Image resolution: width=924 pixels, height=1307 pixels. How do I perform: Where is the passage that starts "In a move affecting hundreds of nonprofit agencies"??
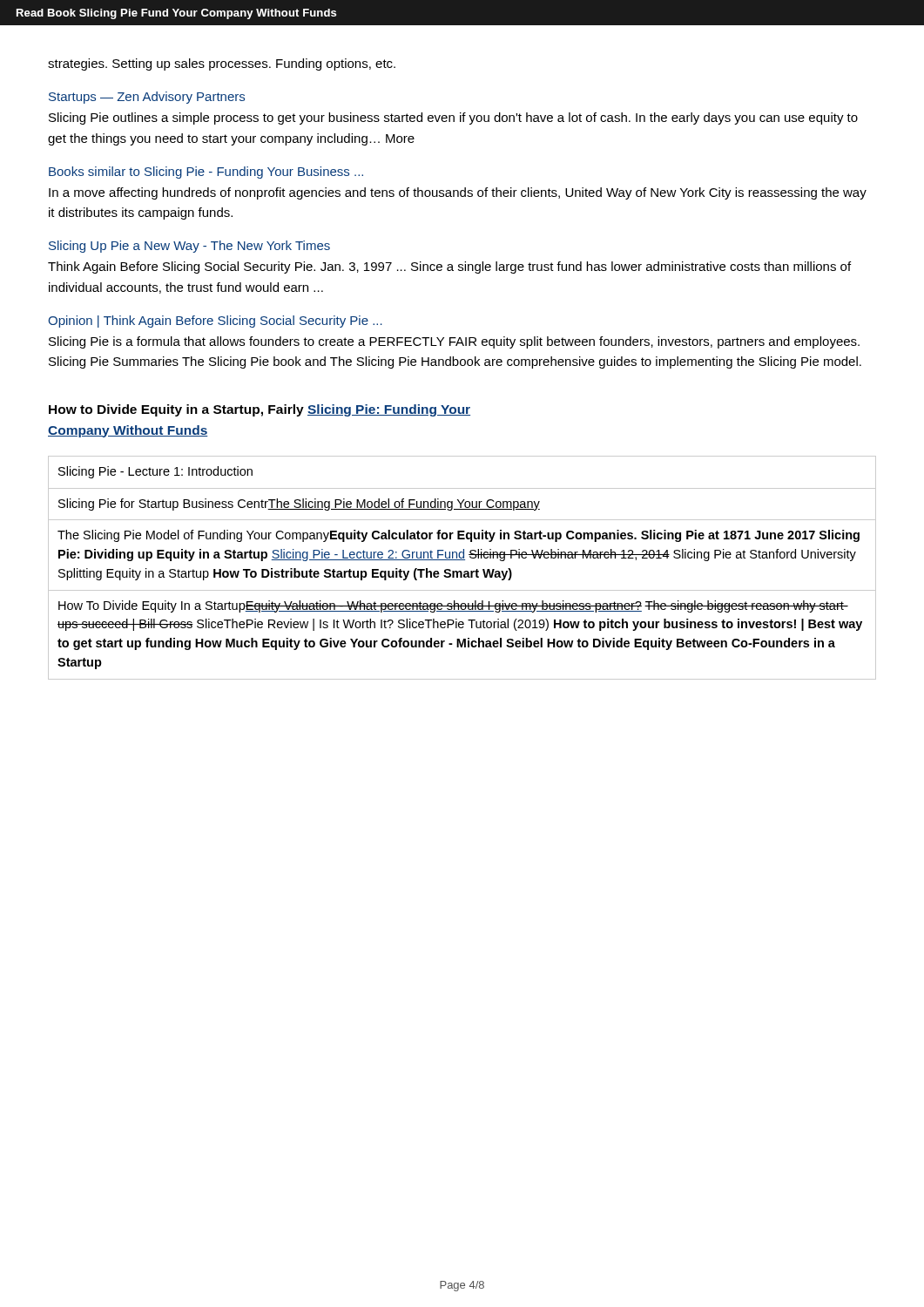click(457, 202)
